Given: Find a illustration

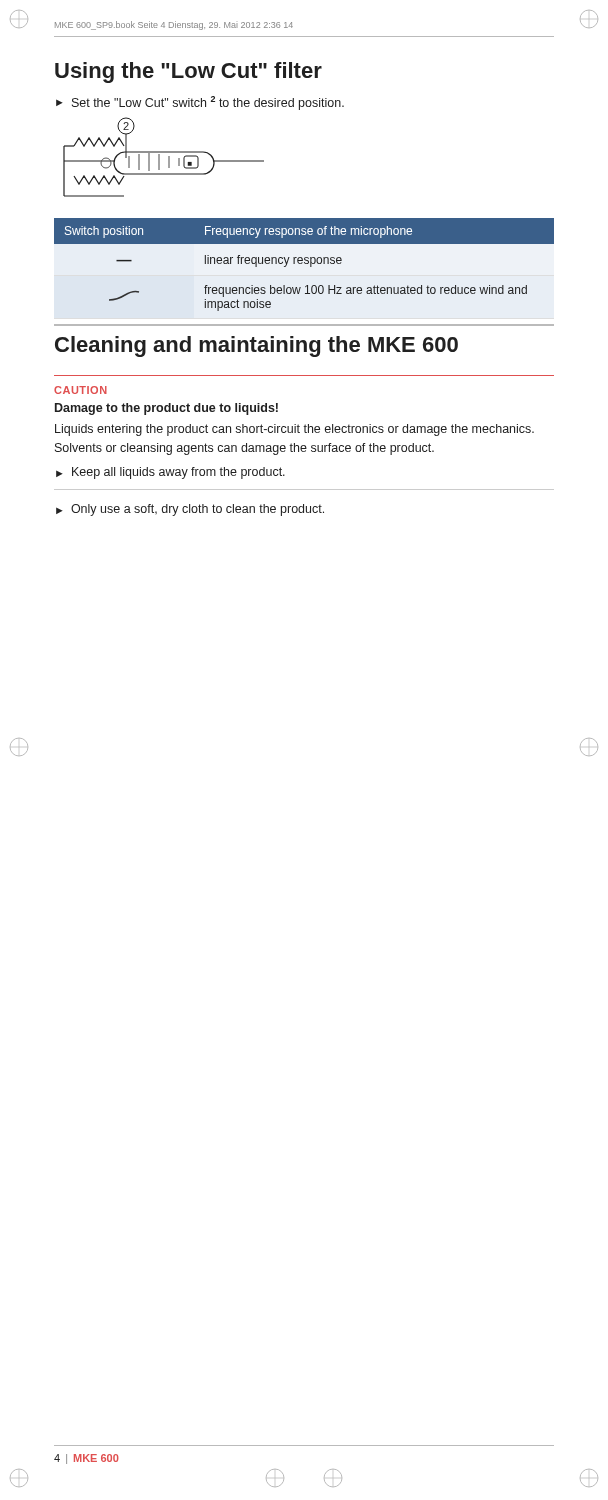Looking at the screenshot, I should [164, 162].
